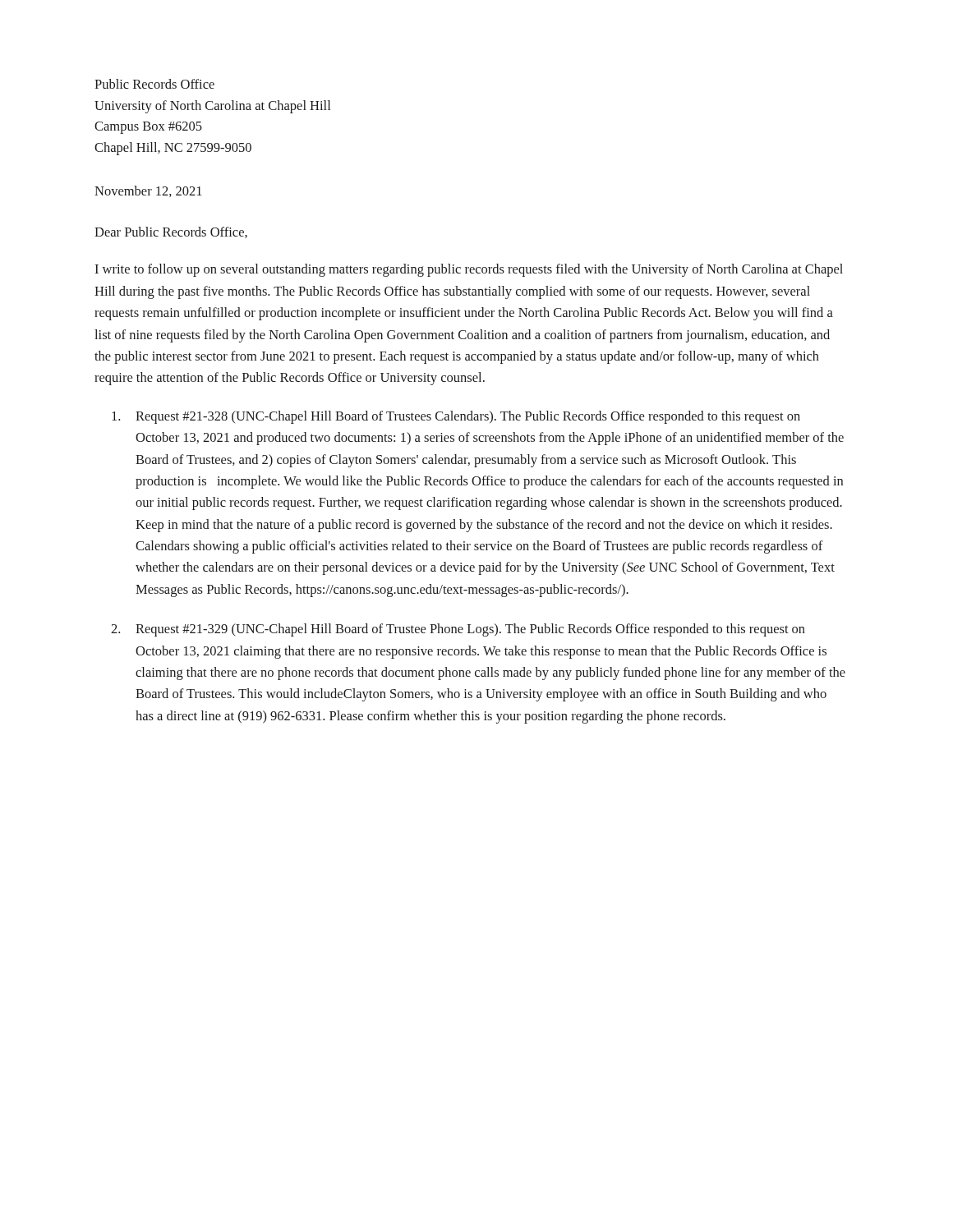Locate the list item that reads "Request #21-328 (UNC-Chapel"
Viewport: 953px width, 1232px height.
(x=490, y=502)
